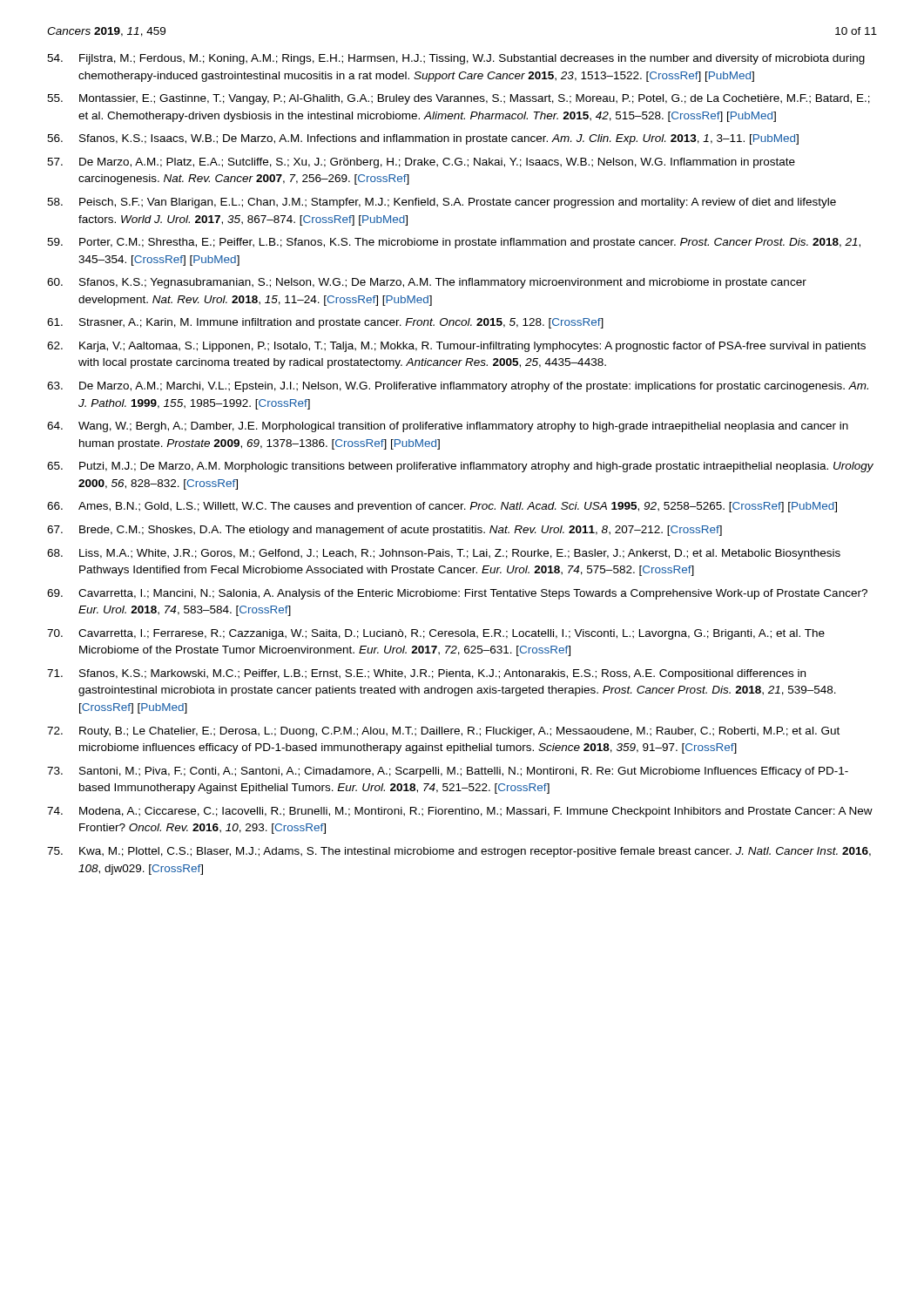Find the list item with the text "56. Sfanos, K.S.; Isaacs,"
This screenshot has height=1307, width=924.
pos(462,139)
